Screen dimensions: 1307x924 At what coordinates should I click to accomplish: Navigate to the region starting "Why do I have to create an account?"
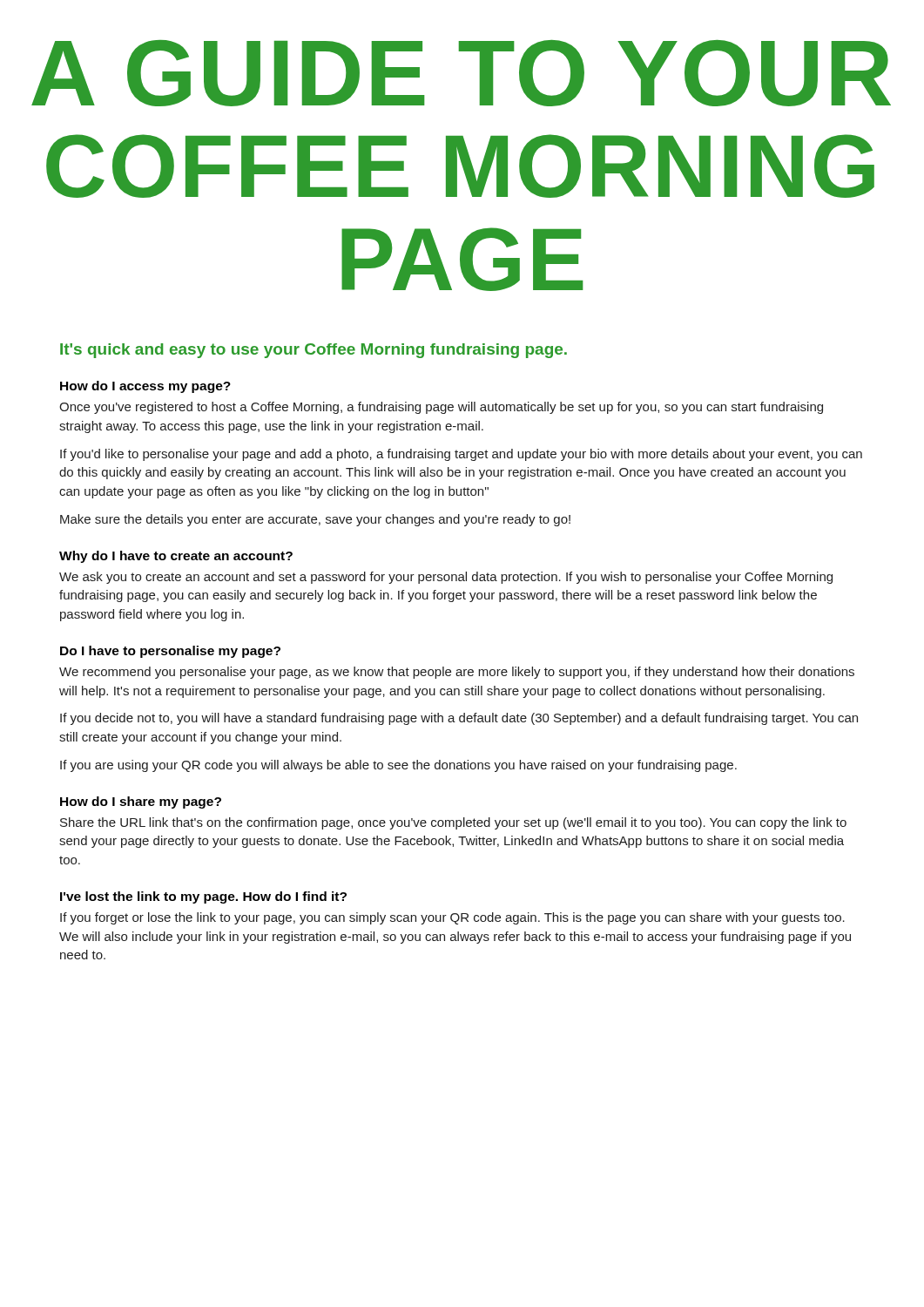point(176,555)
